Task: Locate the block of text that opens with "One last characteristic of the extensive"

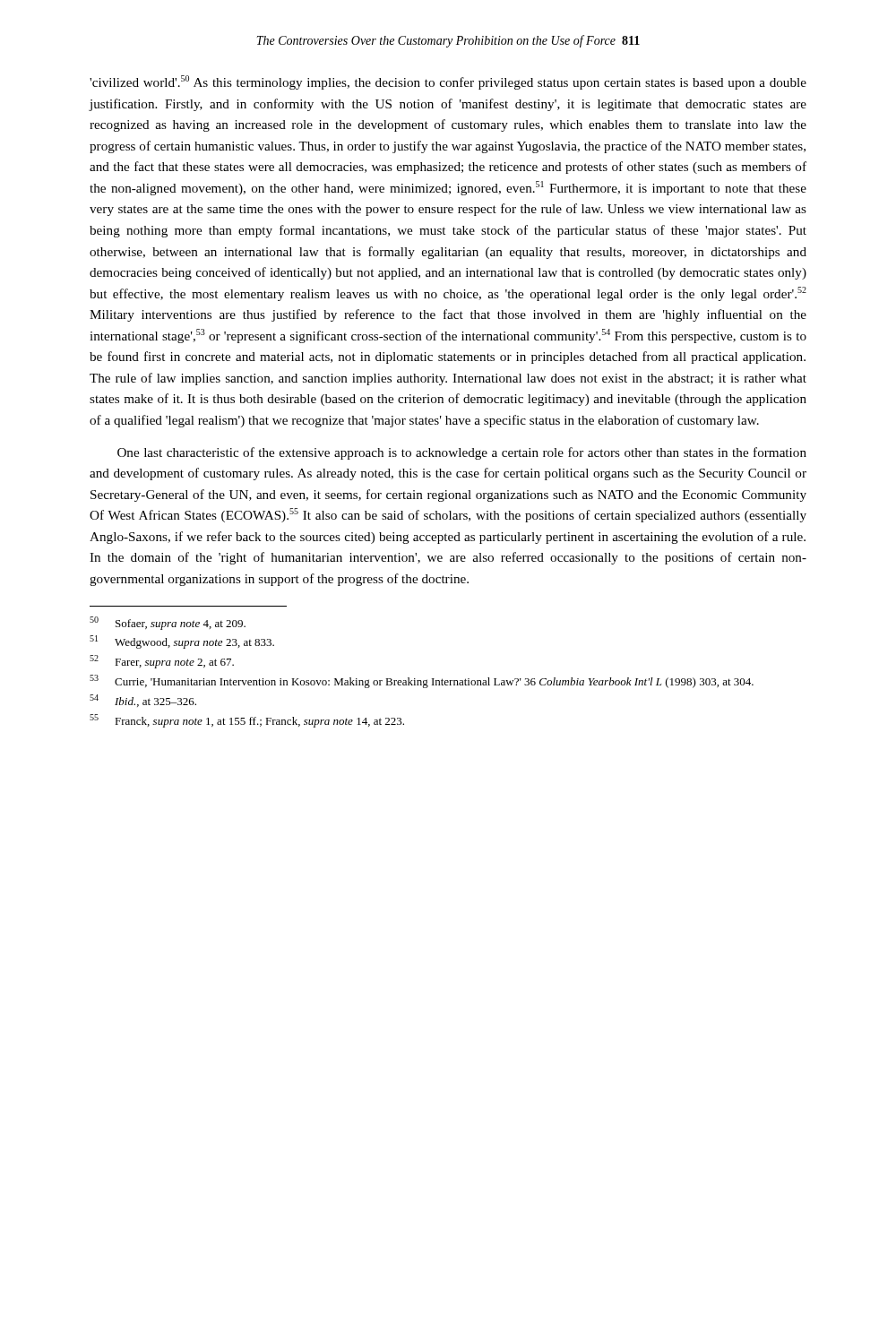Action: coord(448,515)
